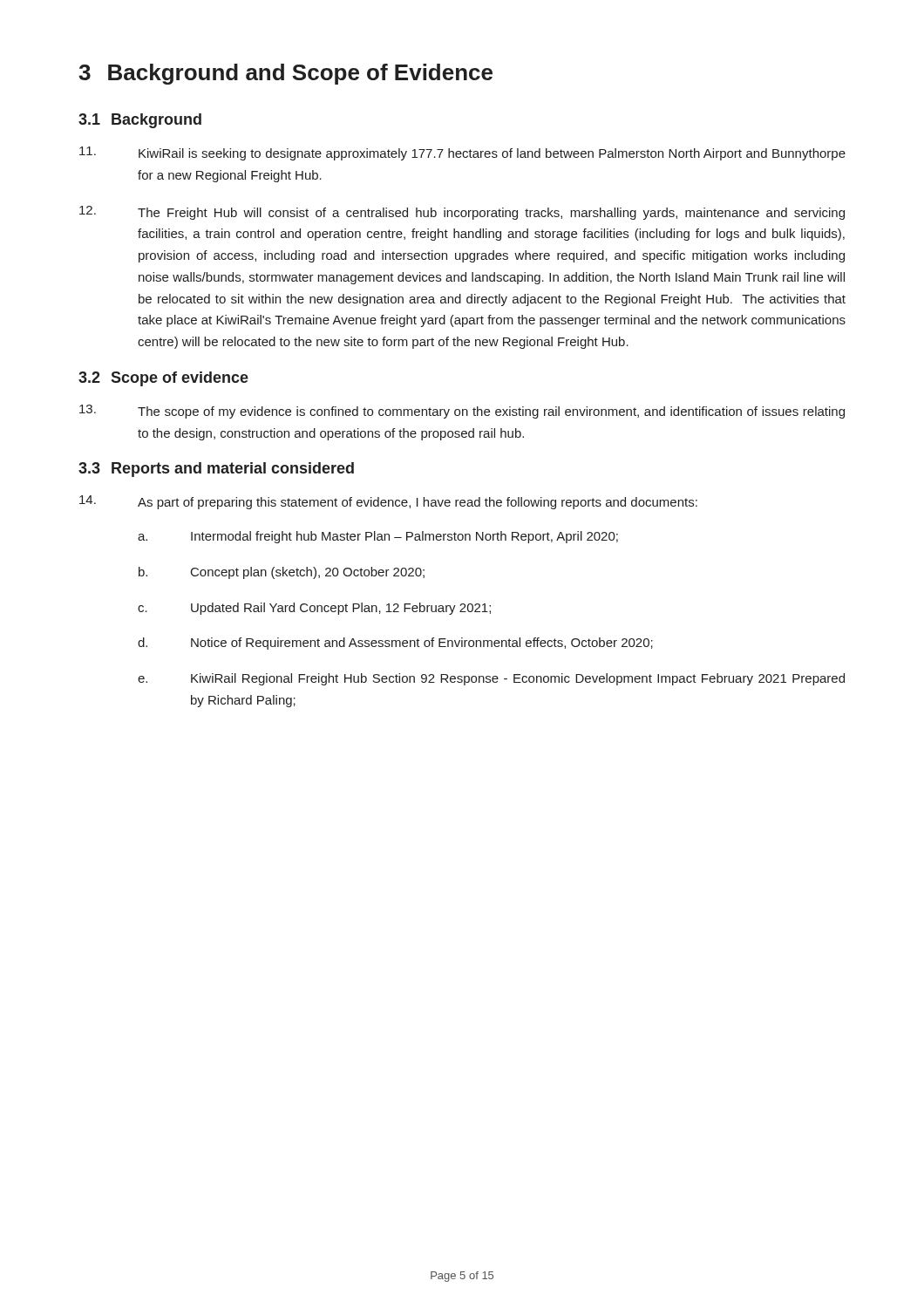Click the passage that begins "The scope of my evidence is confined to"
Image resolution: width=924 pixels, height=1308 pixels.
[x=462, y=422]
